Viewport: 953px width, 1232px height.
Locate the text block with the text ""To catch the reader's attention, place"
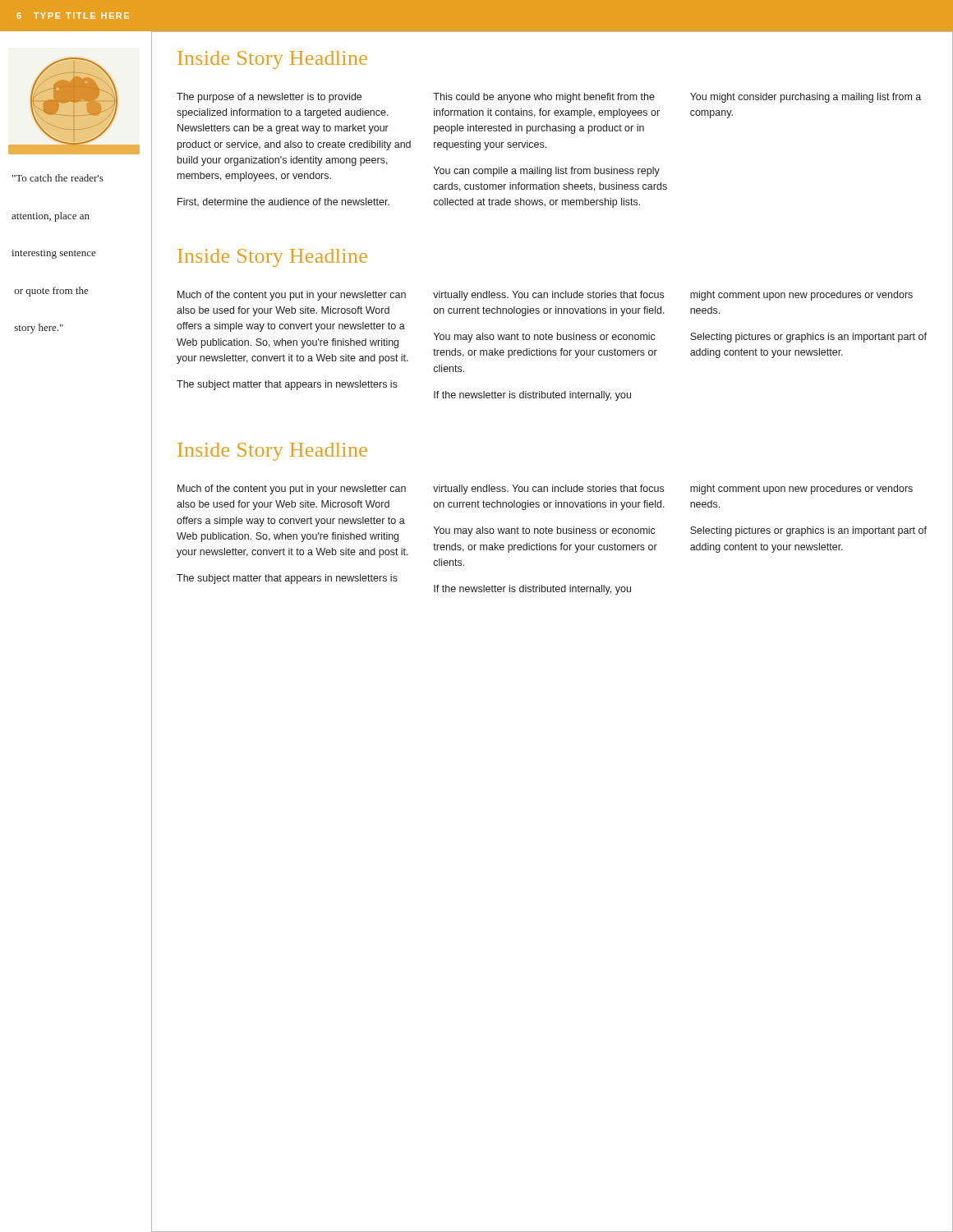57,253
